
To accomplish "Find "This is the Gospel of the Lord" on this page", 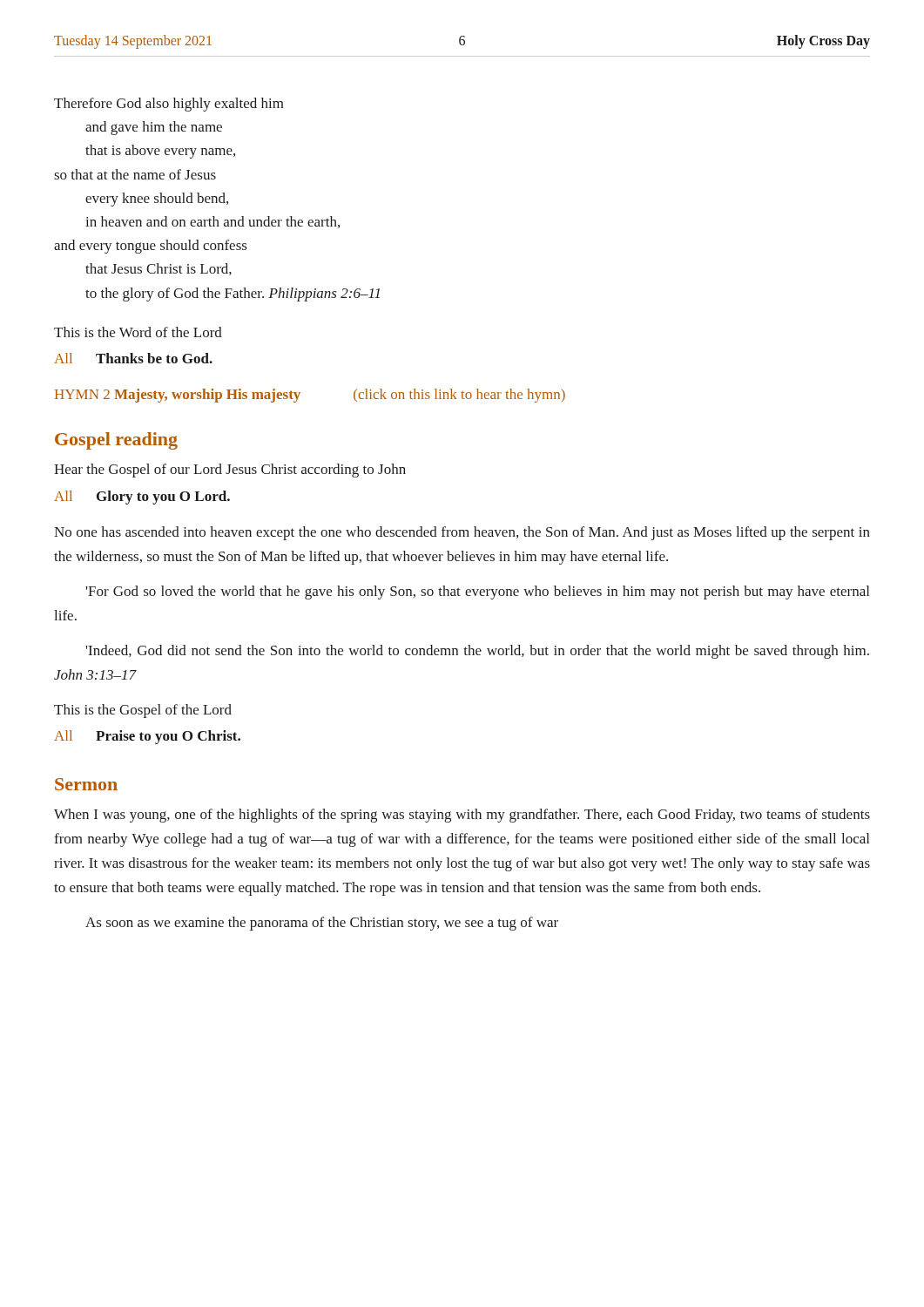I will [x=143, y=710].
